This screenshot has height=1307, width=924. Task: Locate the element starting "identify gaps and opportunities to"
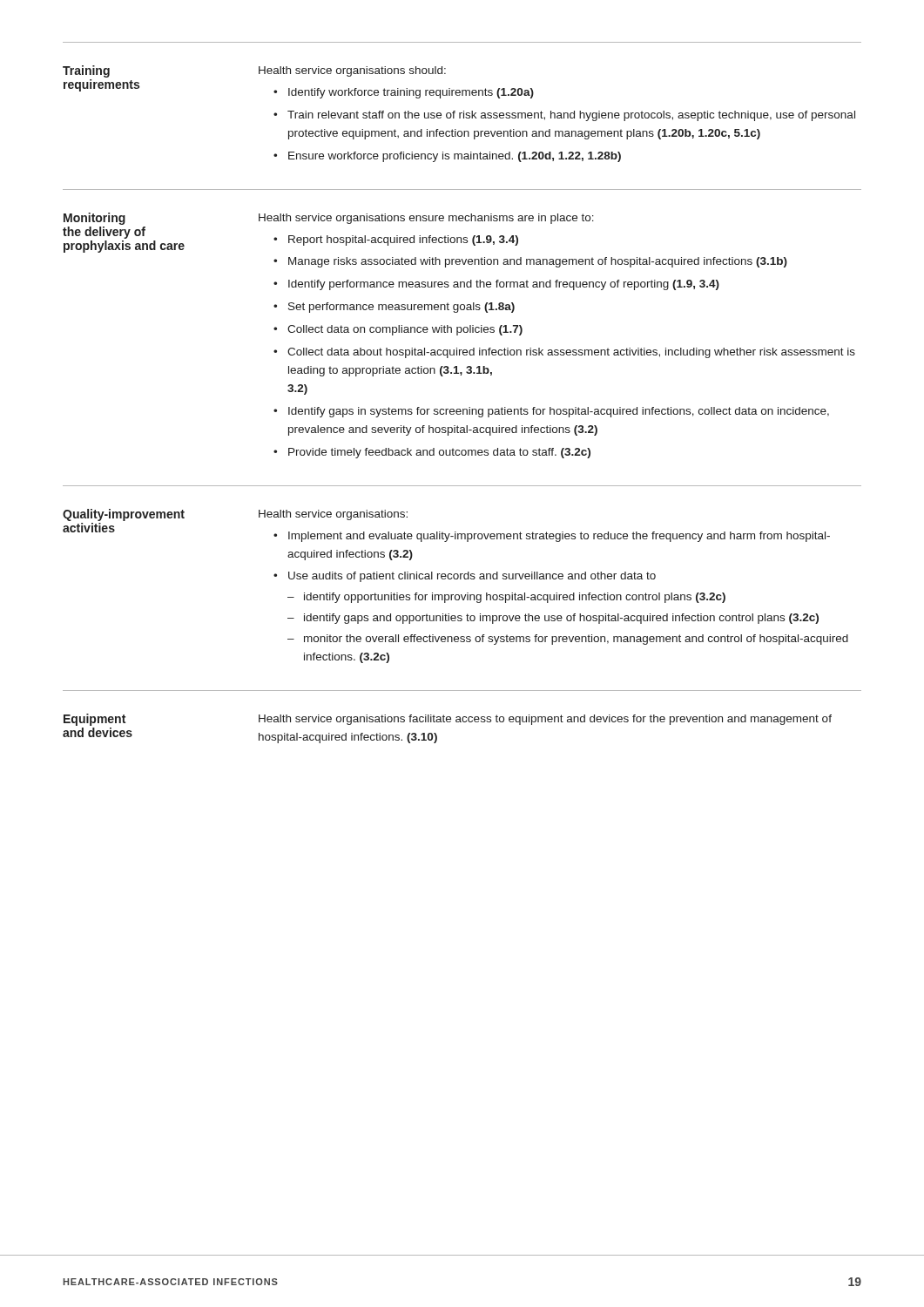[561, 618]
